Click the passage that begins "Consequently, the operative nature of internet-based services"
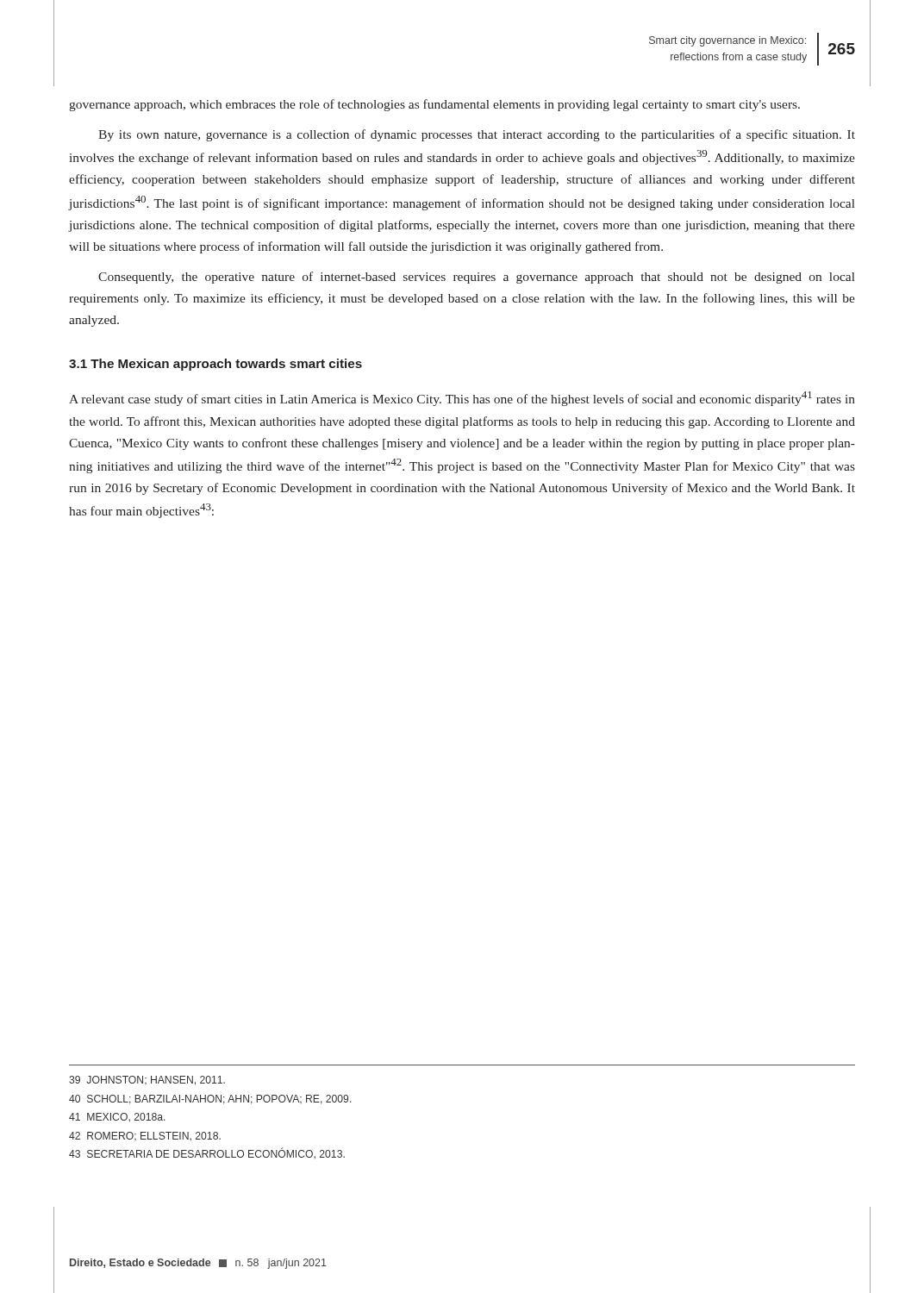The height and width of the screenshot is (1293, 924). pyautogui.click(x=462, y=298)
